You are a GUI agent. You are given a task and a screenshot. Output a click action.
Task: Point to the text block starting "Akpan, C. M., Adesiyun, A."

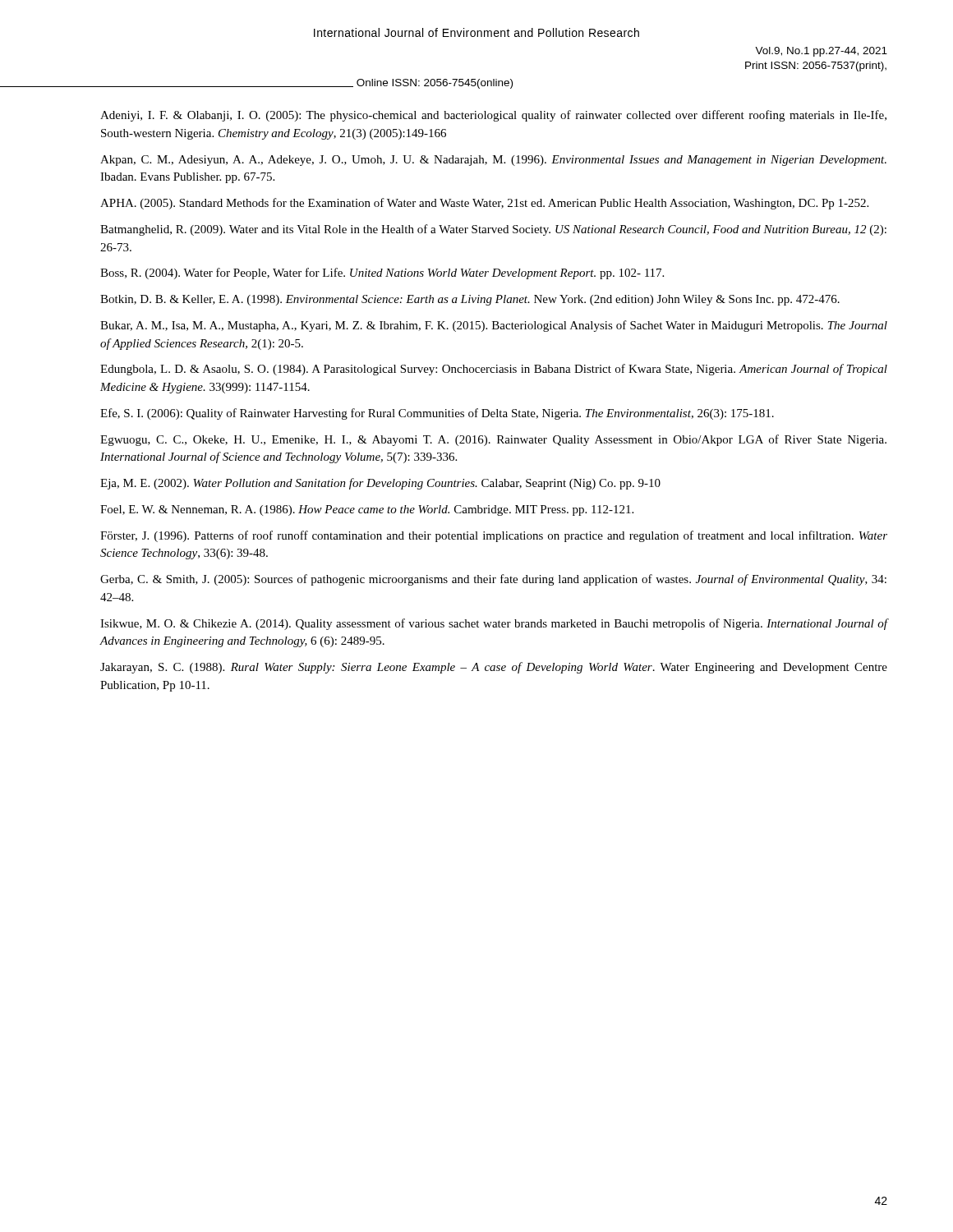pyautogui.click(x=476, y=169)
